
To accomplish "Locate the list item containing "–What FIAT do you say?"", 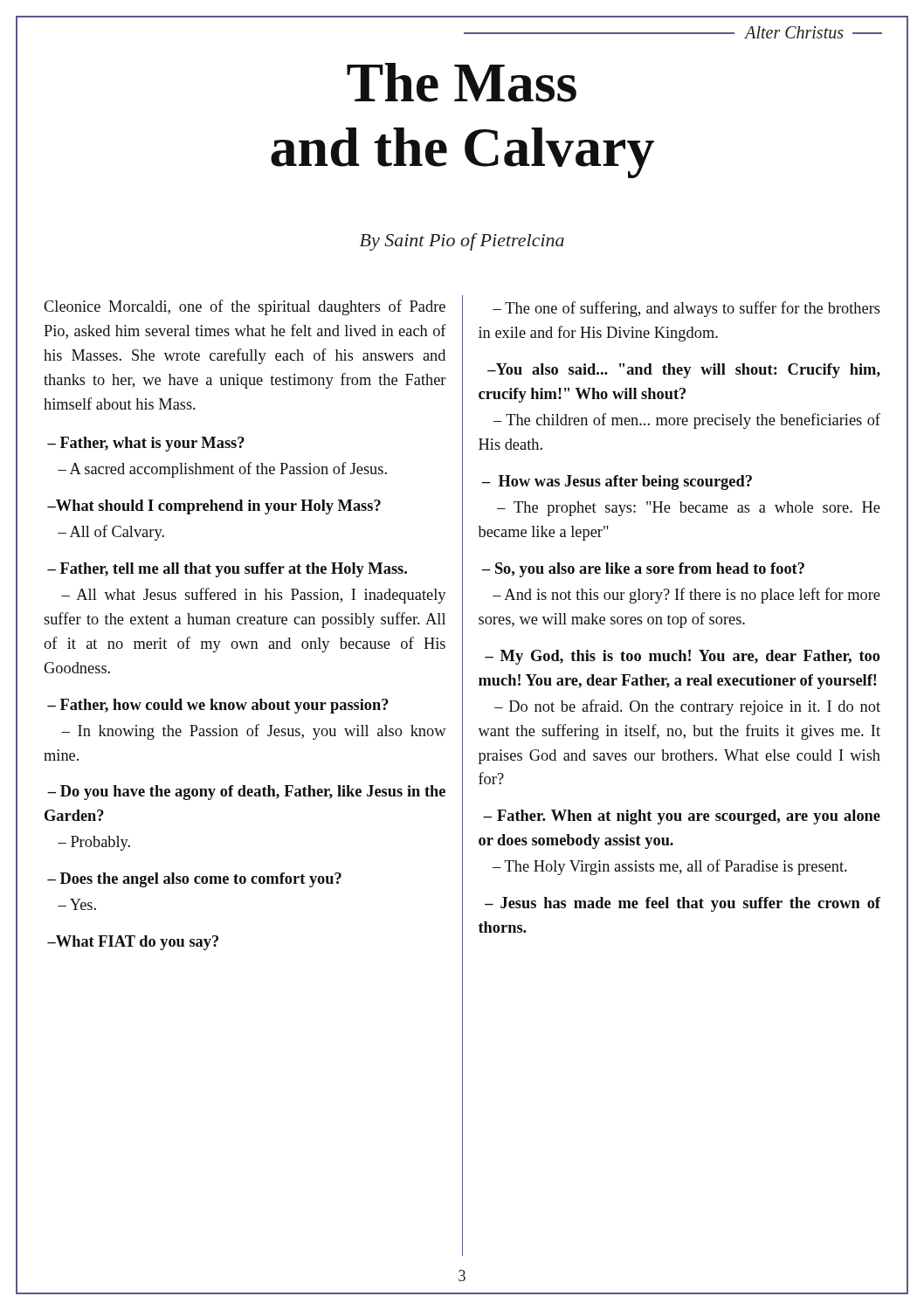I will click(x=133, y=943).
